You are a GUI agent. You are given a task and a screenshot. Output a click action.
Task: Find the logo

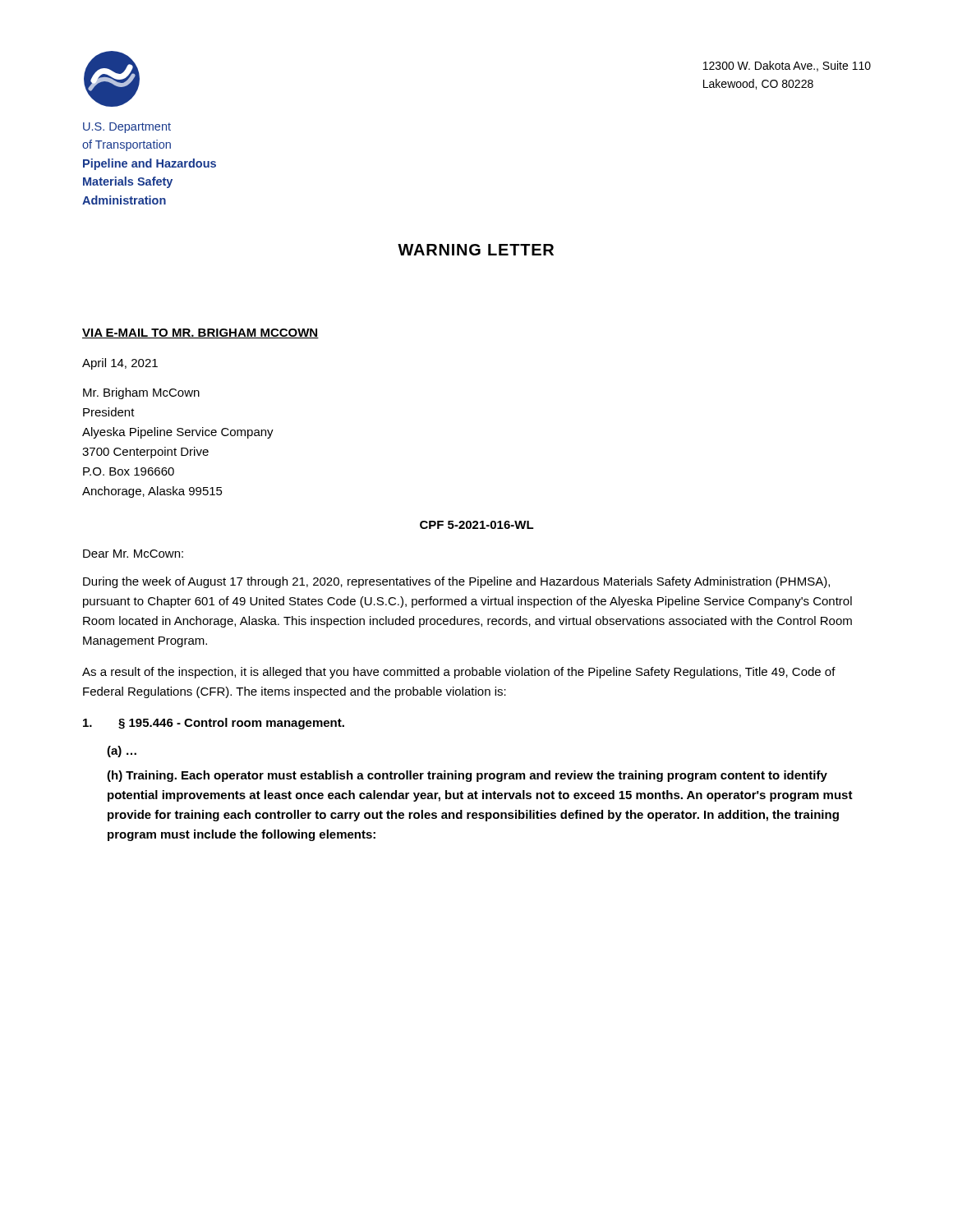tap(112, 80)
